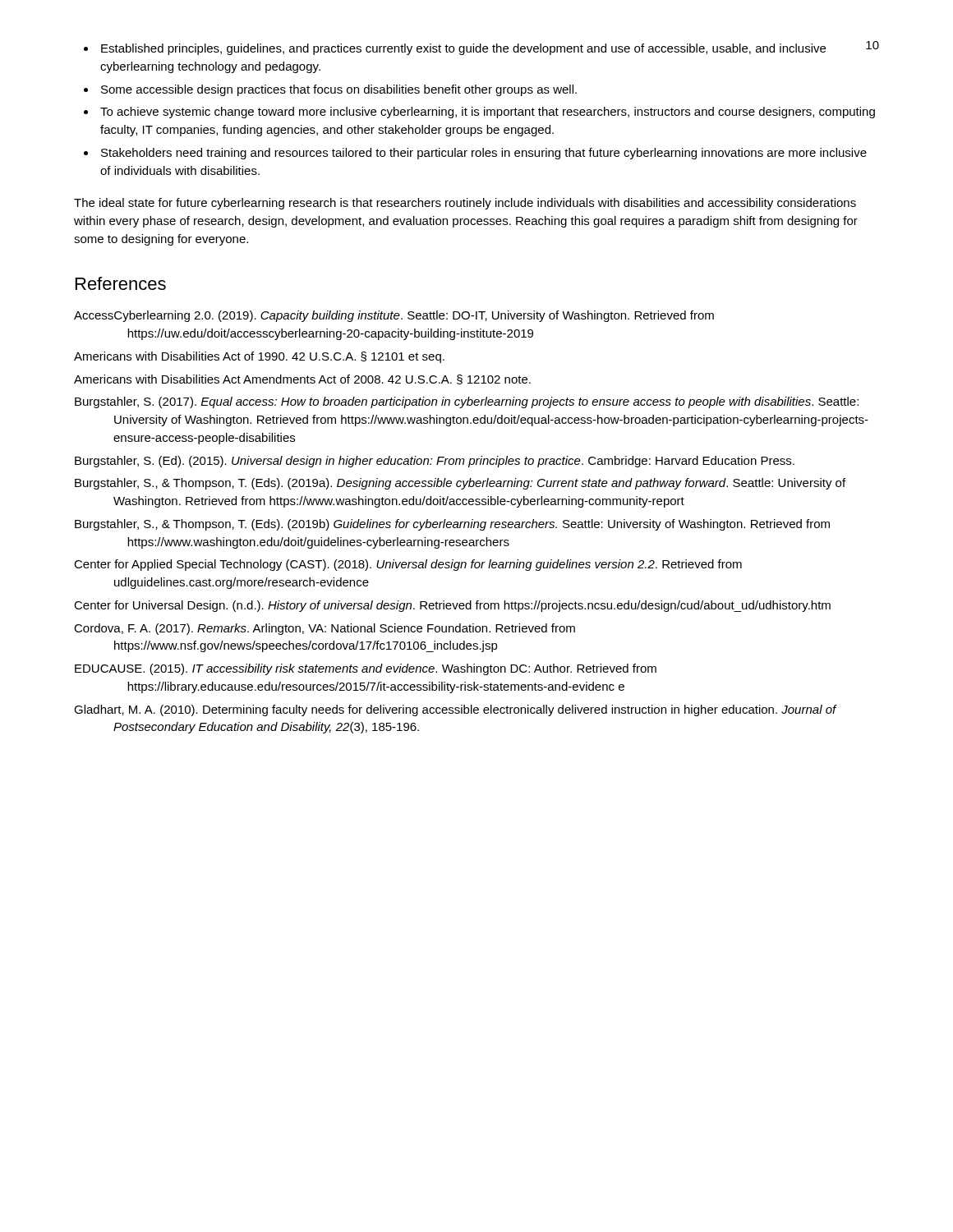Click the passage that begins "Americans with Disabilities Act of"

click(x=260, y=356)
